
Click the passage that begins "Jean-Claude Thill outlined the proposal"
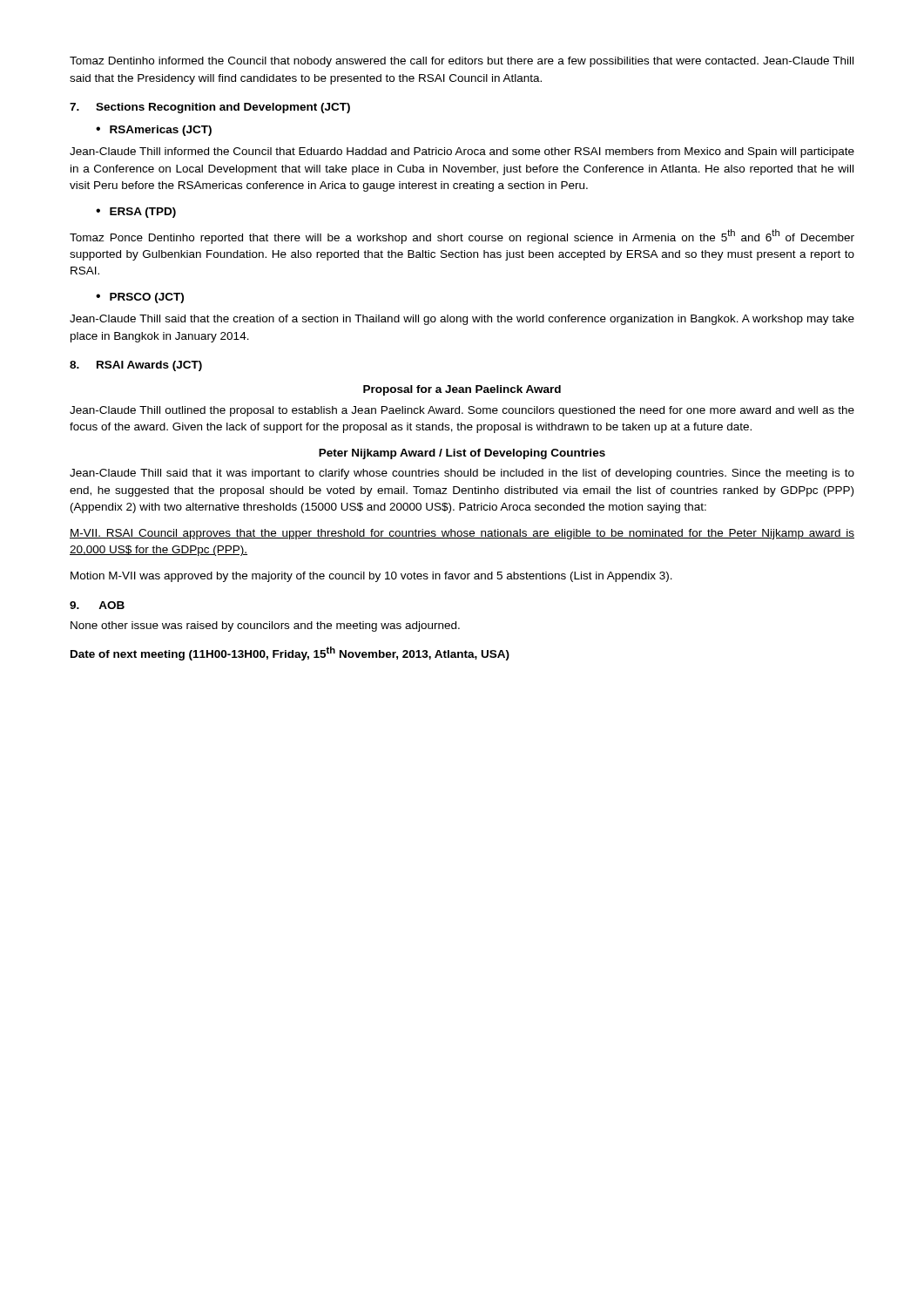(x=462, y=418)
